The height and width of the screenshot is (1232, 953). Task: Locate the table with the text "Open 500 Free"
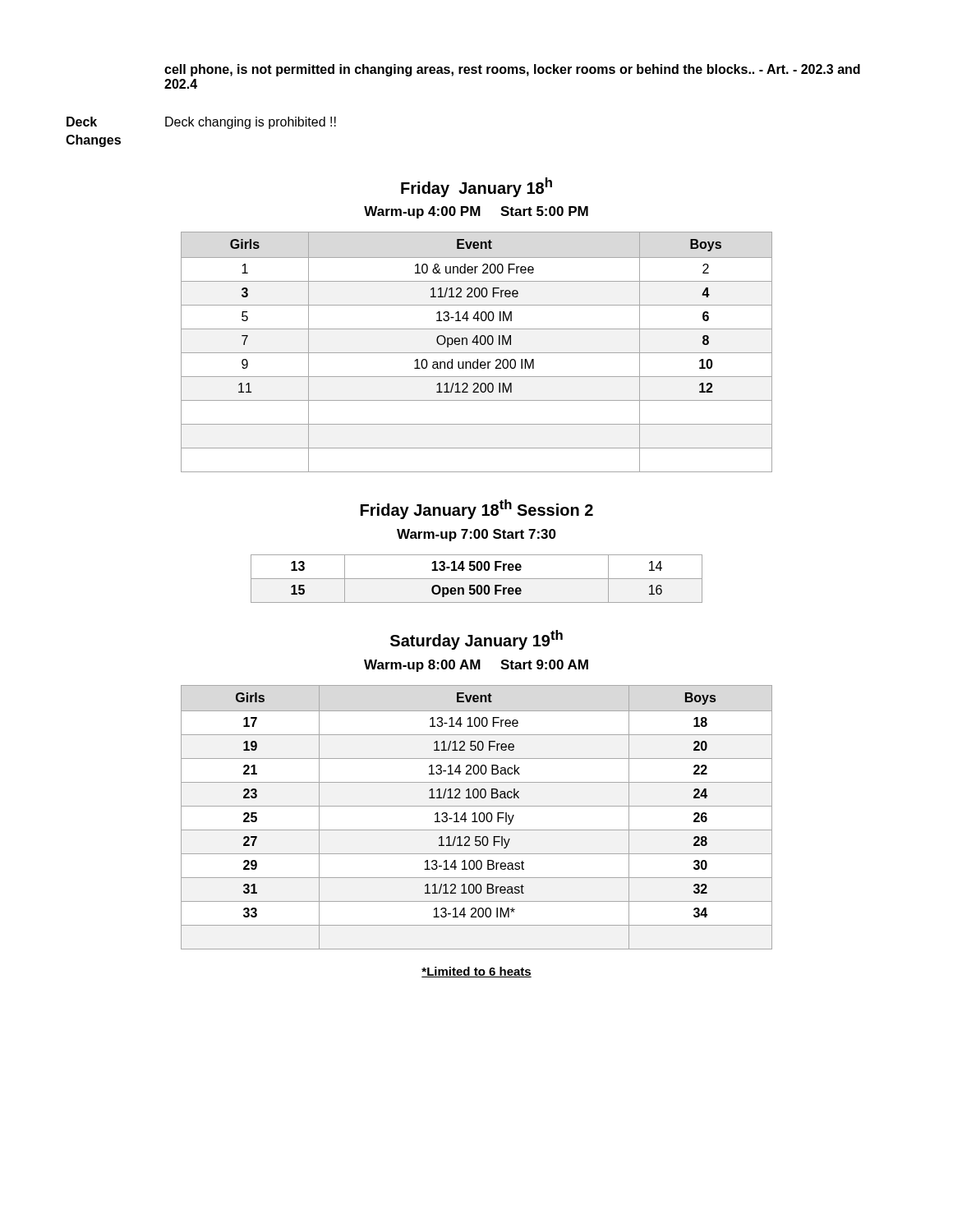[476, 579]
